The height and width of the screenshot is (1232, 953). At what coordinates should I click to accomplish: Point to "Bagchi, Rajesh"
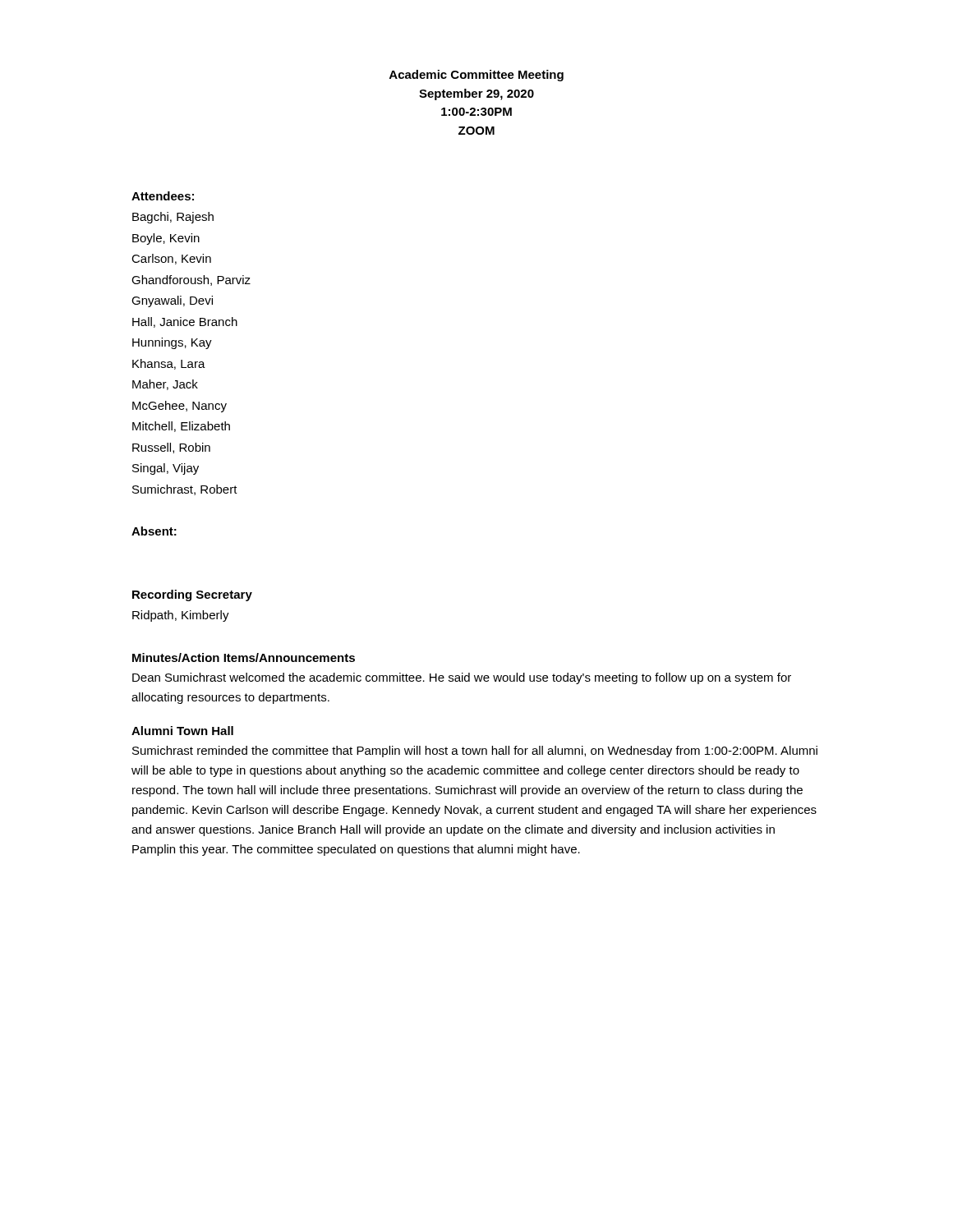coord(173,216)
